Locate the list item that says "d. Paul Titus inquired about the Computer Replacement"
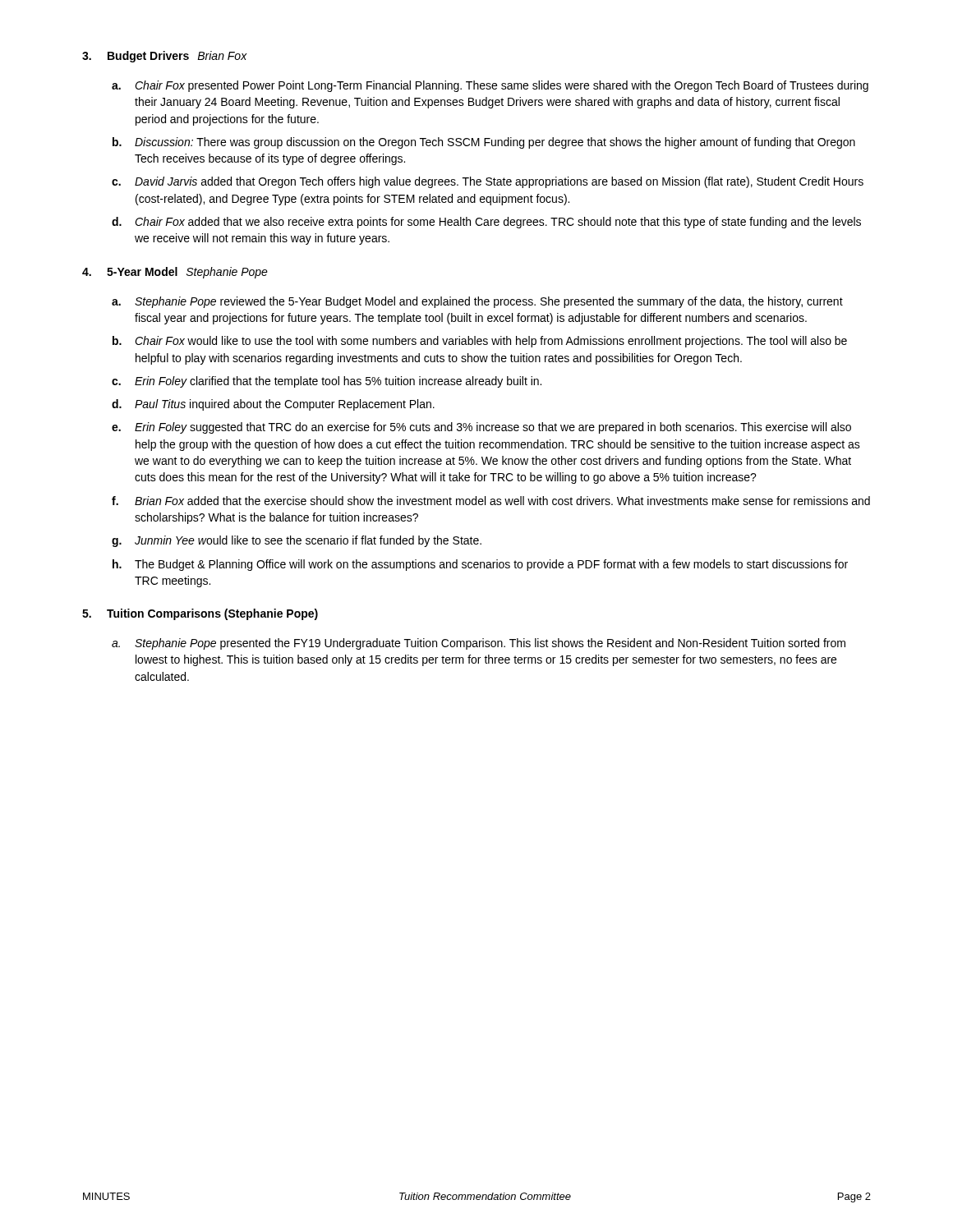The width and height of the screenshot is (953, 1232). tap(273, 405)
